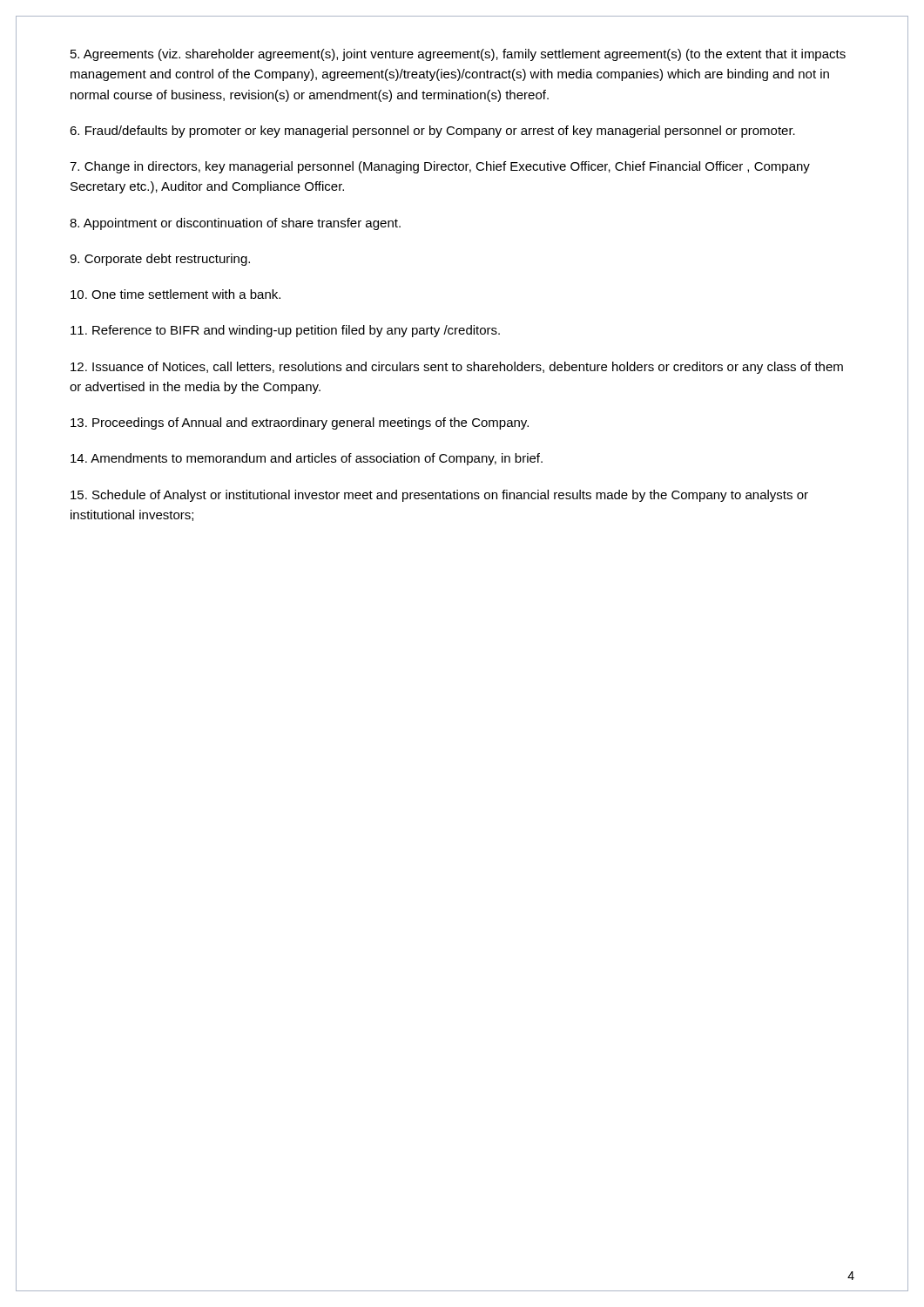924x1307 pixels.
Task: Select the list item that reads "13. Proceedings of Annual"
Action: [x=300, y=422]
